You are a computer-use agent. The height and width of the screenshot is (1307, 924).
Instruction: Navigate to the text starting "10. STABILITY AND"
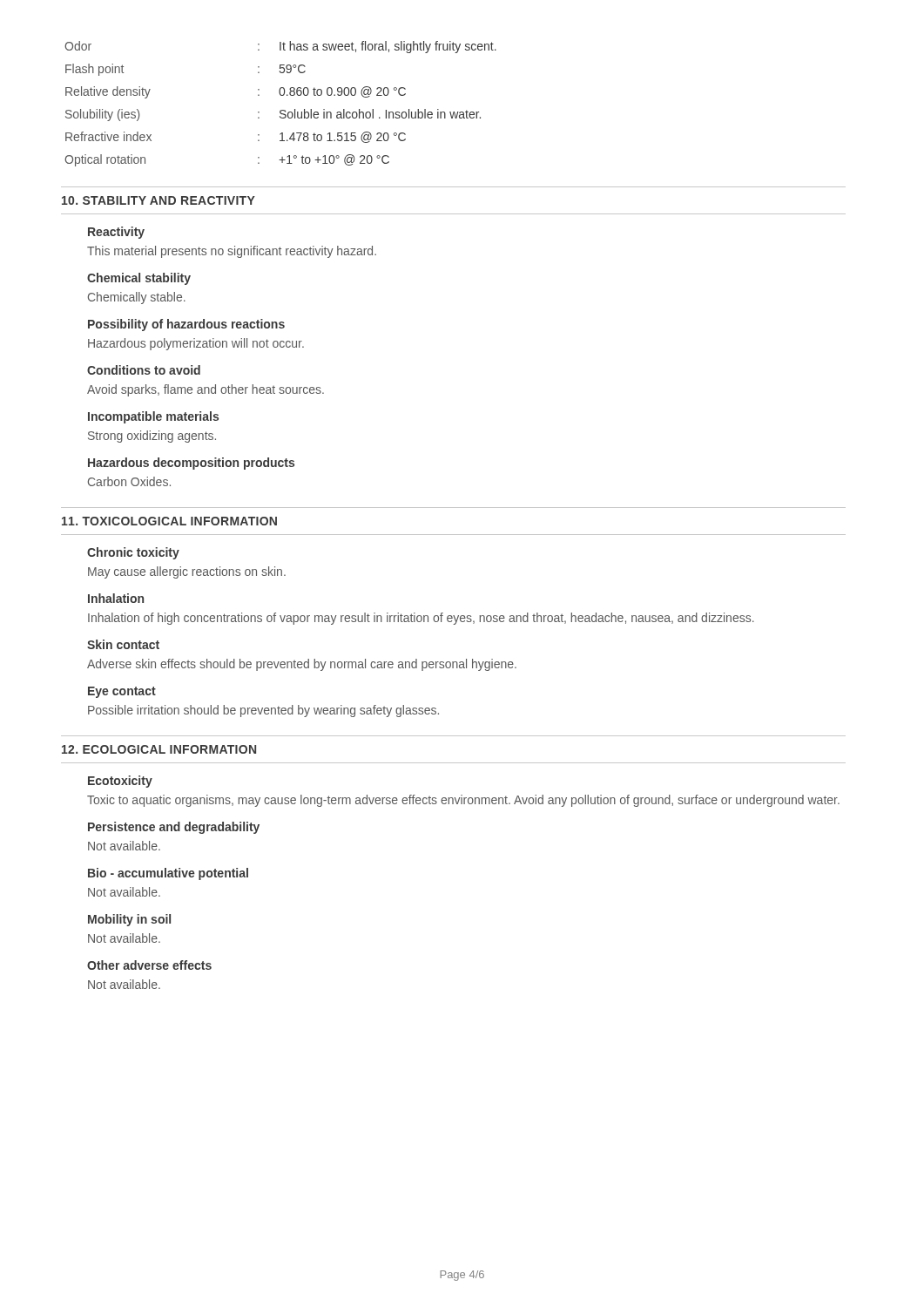pos(158,200)
